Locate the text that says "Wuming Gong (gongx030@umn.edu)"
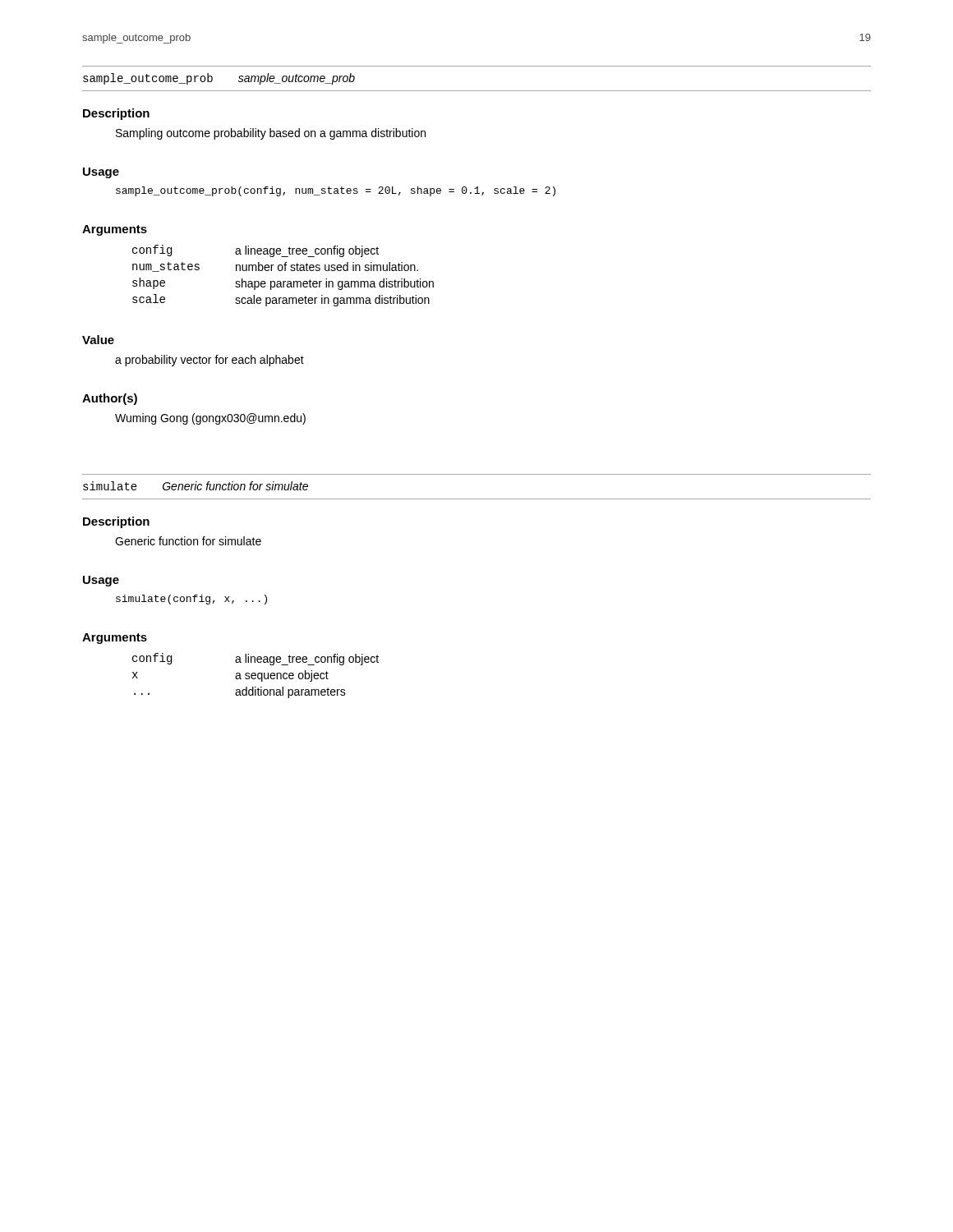 (x=211, y=418)
